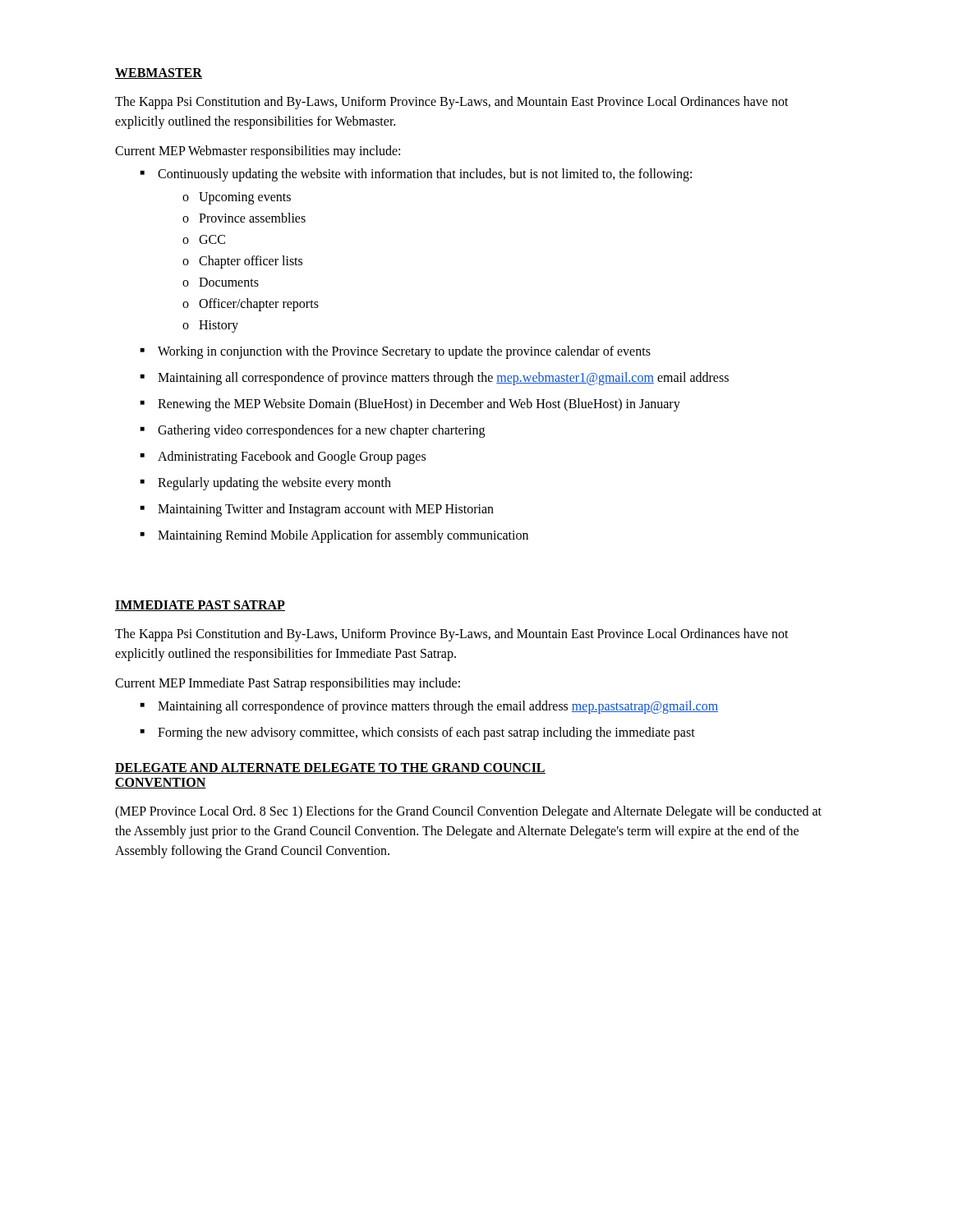953x1232 pixels.
Task: Find the list item that says "Gathering video correspondences"
Action: [489, 430]
